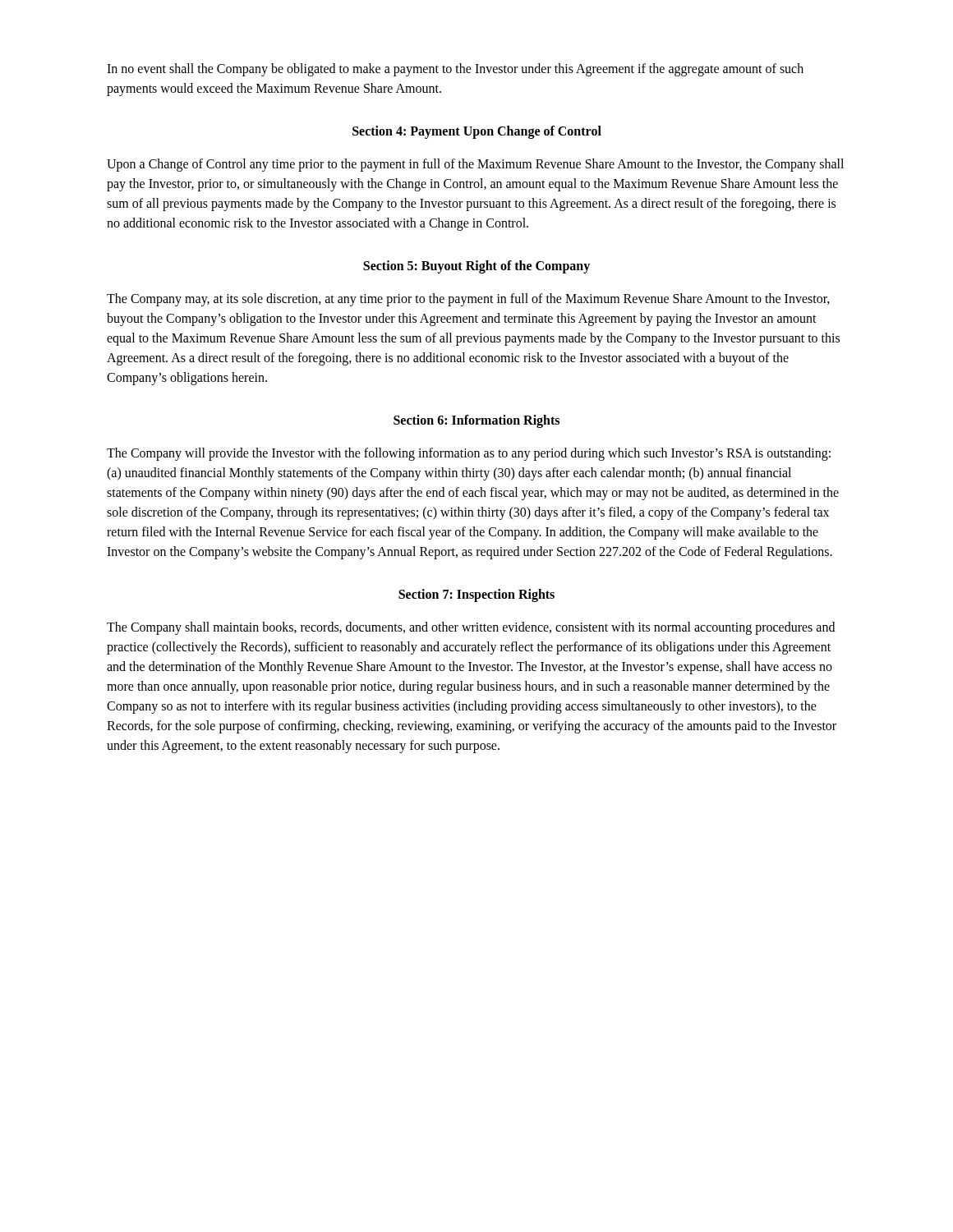The image size is (953, 1232).
Task: Locate the section header that says "Section 6: Information Rights"
Action: pyautogui.click(x=476, y=420)
